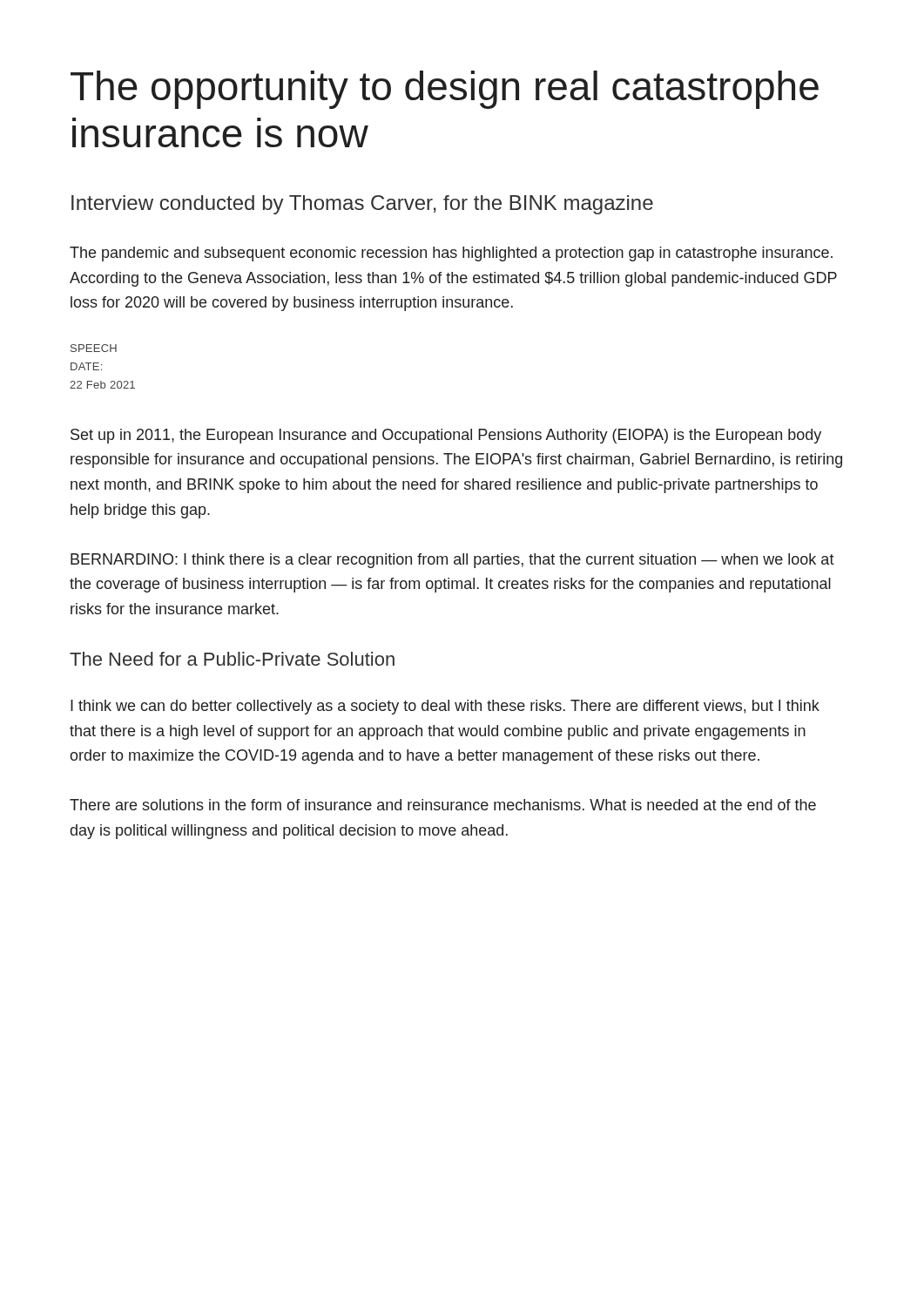This screenshot has width=924, height=1307.
Task: Find the block on this page that starts "I think we can"
Action: [444, 731]
